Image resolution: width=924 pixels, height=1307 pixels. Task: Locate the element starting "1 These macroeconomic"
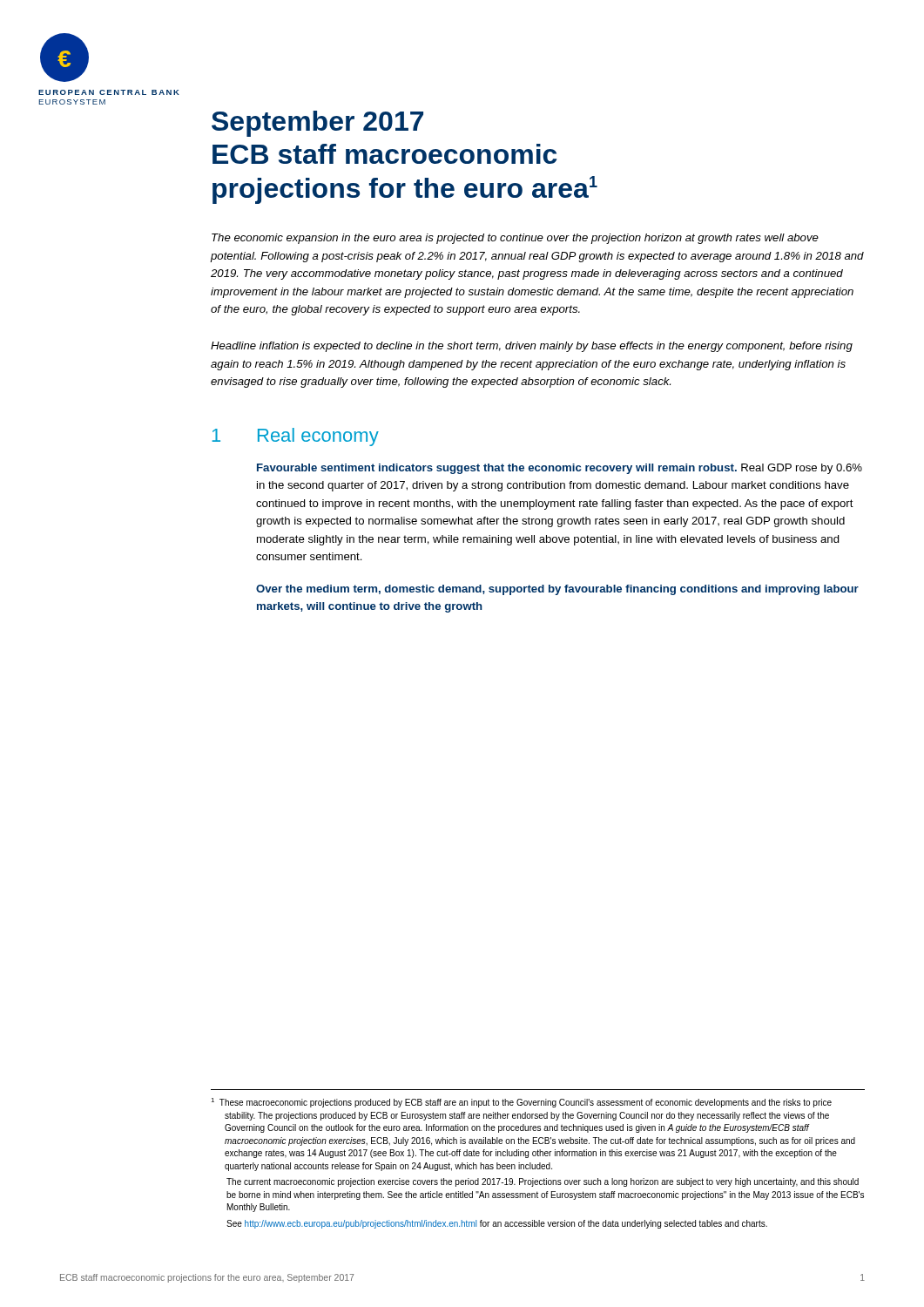tap(538, 1163)
